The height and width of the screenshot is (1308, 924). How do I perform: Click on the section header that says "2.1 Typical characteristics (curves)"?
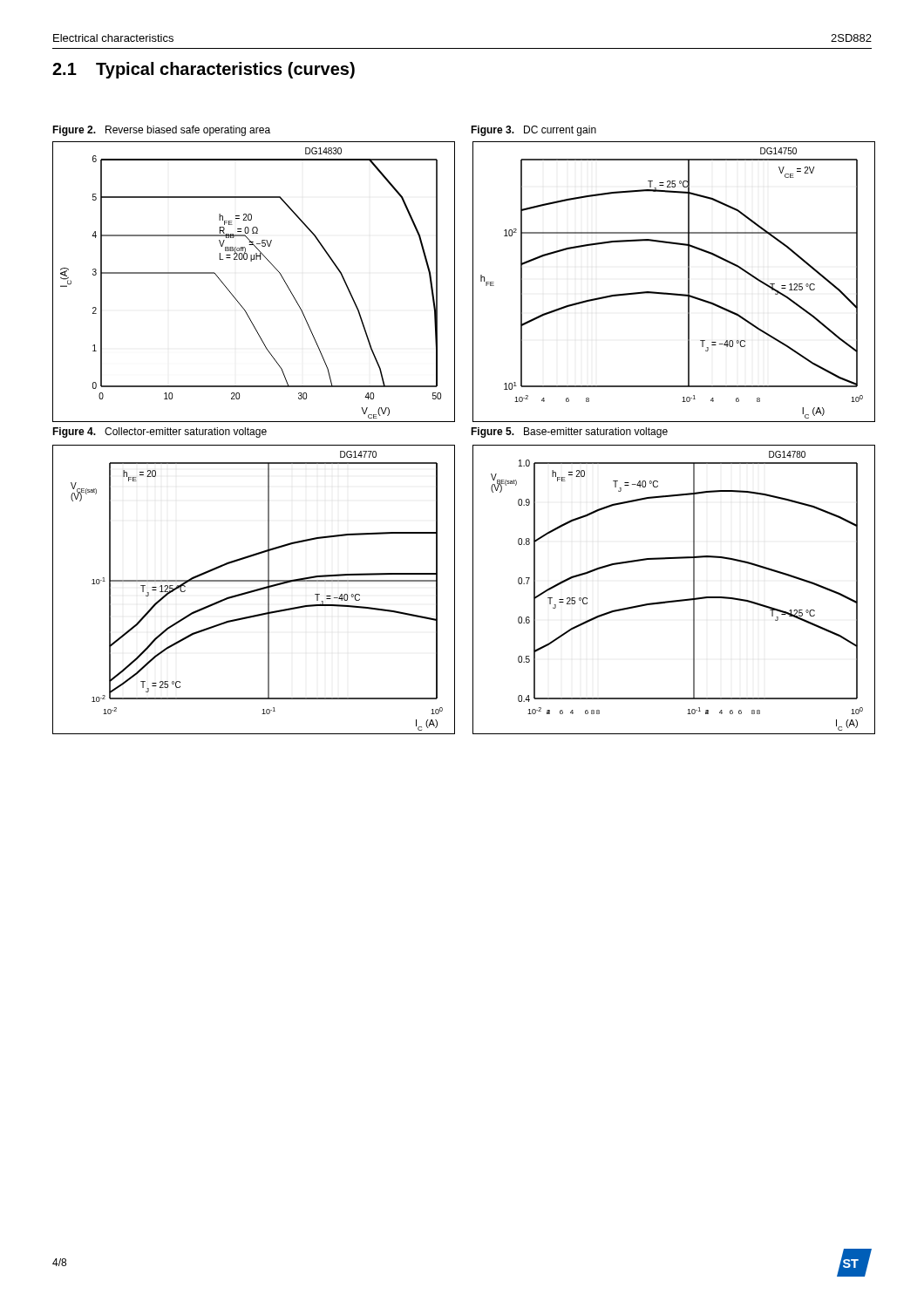(x=204, y=69)
